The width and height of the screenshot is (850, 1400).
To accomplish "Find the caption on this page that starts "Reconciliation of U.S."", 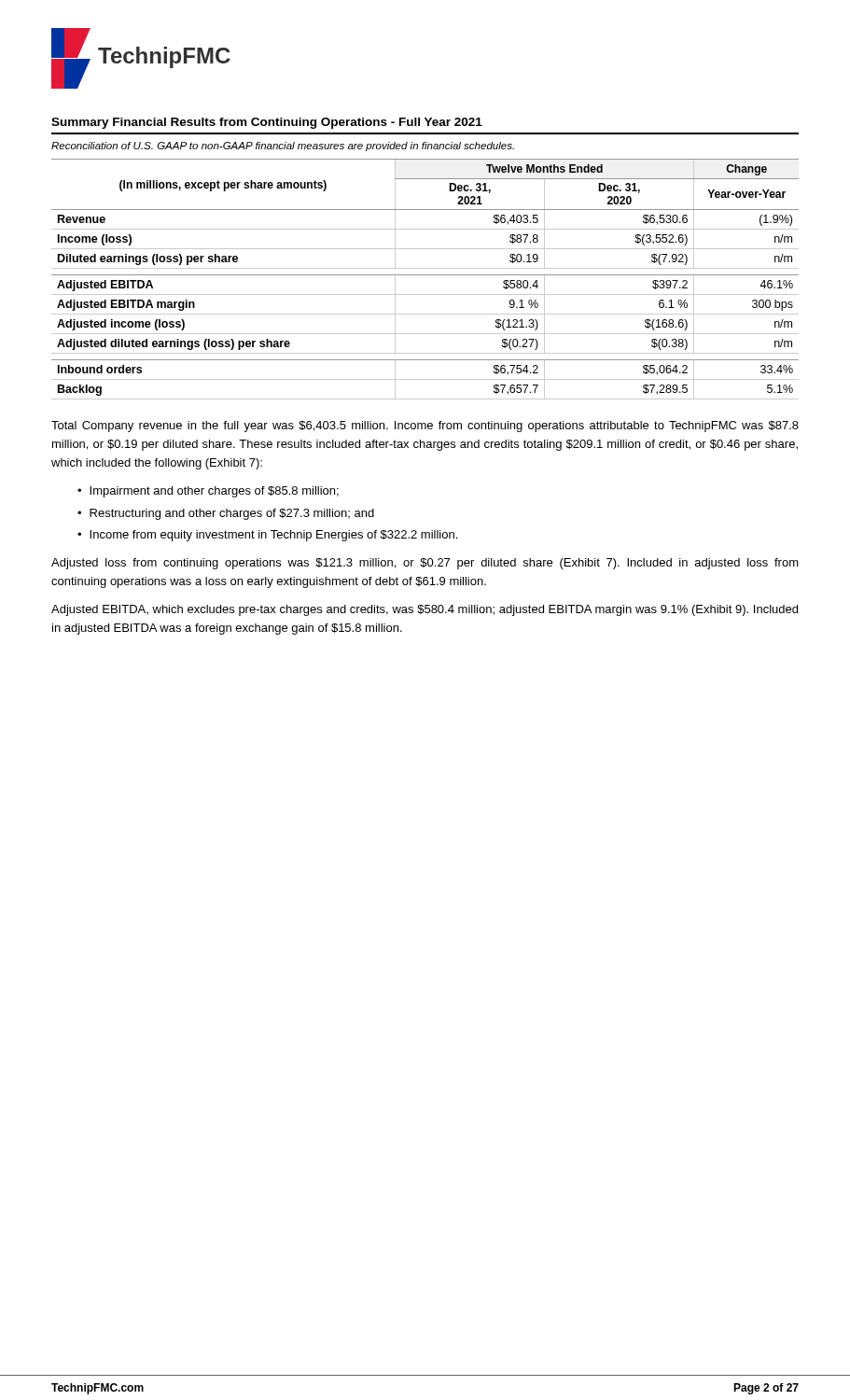I will pos(283,146).
